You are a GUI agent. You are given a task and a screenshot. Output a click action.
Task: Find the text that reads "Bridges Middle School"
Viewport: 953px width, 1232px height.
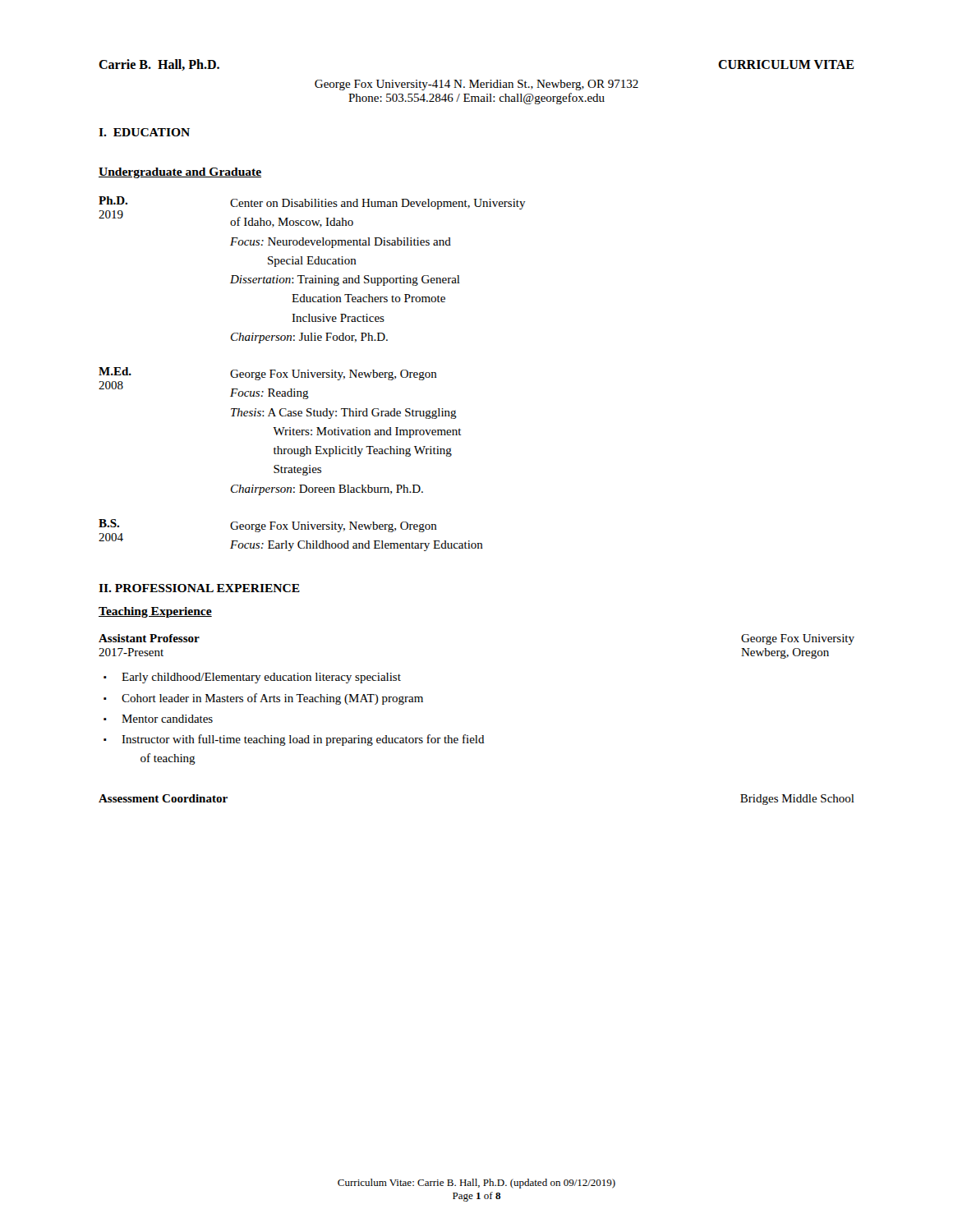point(797,798)
